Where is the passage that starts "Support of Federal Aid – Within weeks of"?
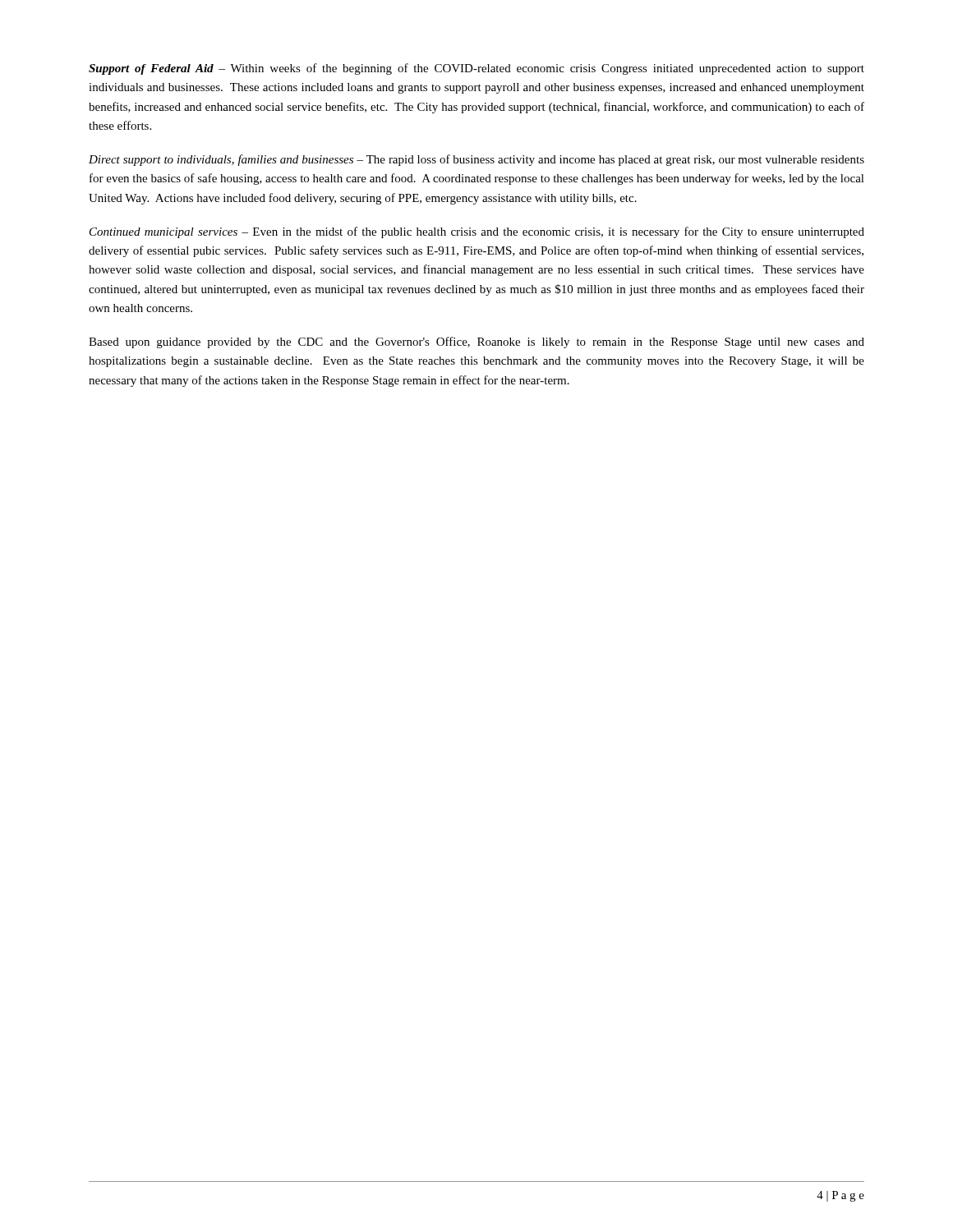This screenshot has height=1232, width=953. [476, 97]
